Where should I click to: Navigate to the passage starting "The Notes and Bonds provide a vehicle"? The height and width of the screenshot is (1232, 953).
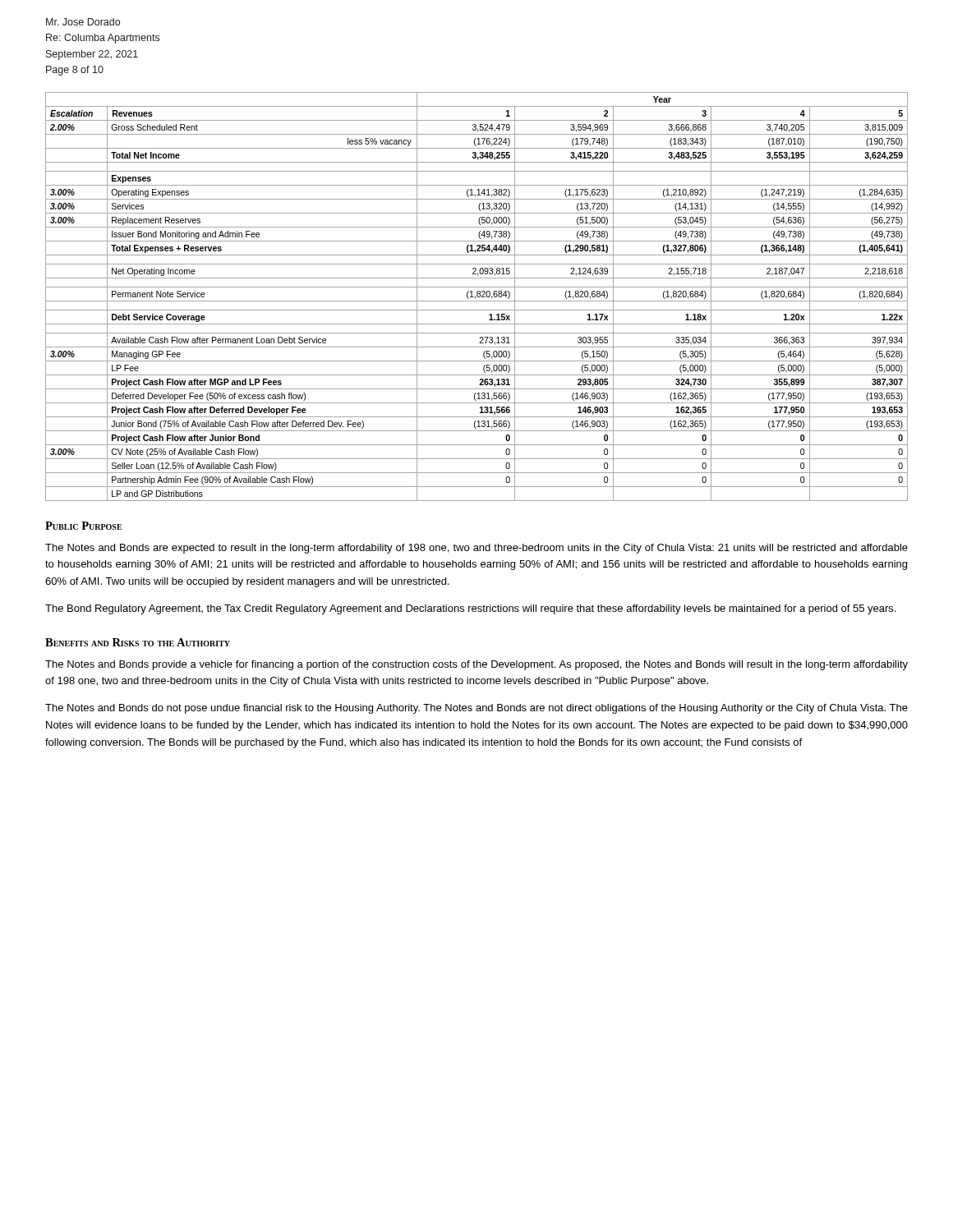[476, 672]
